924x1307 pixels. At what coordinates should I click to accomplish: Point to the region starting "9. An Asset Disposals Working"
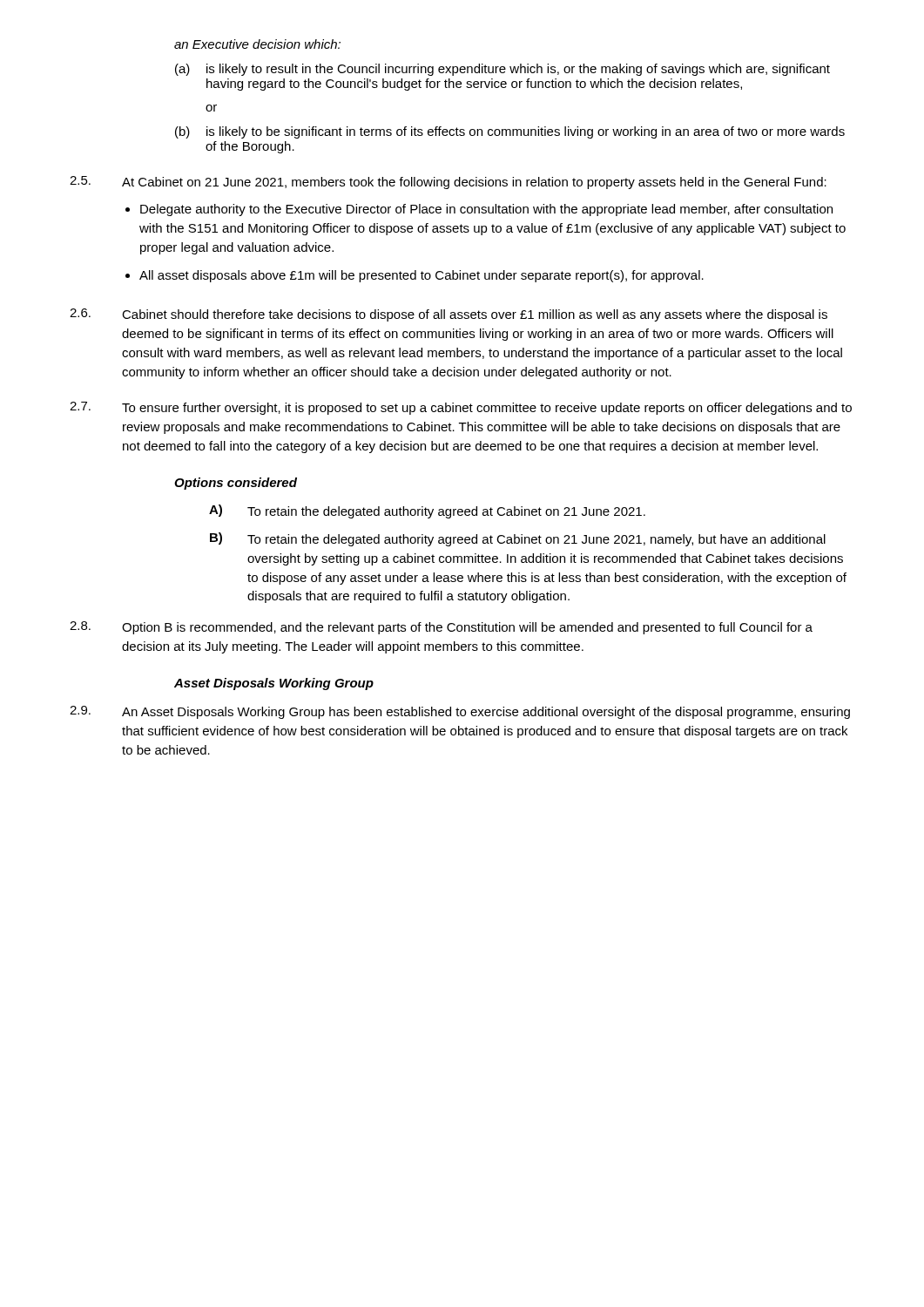462,734
